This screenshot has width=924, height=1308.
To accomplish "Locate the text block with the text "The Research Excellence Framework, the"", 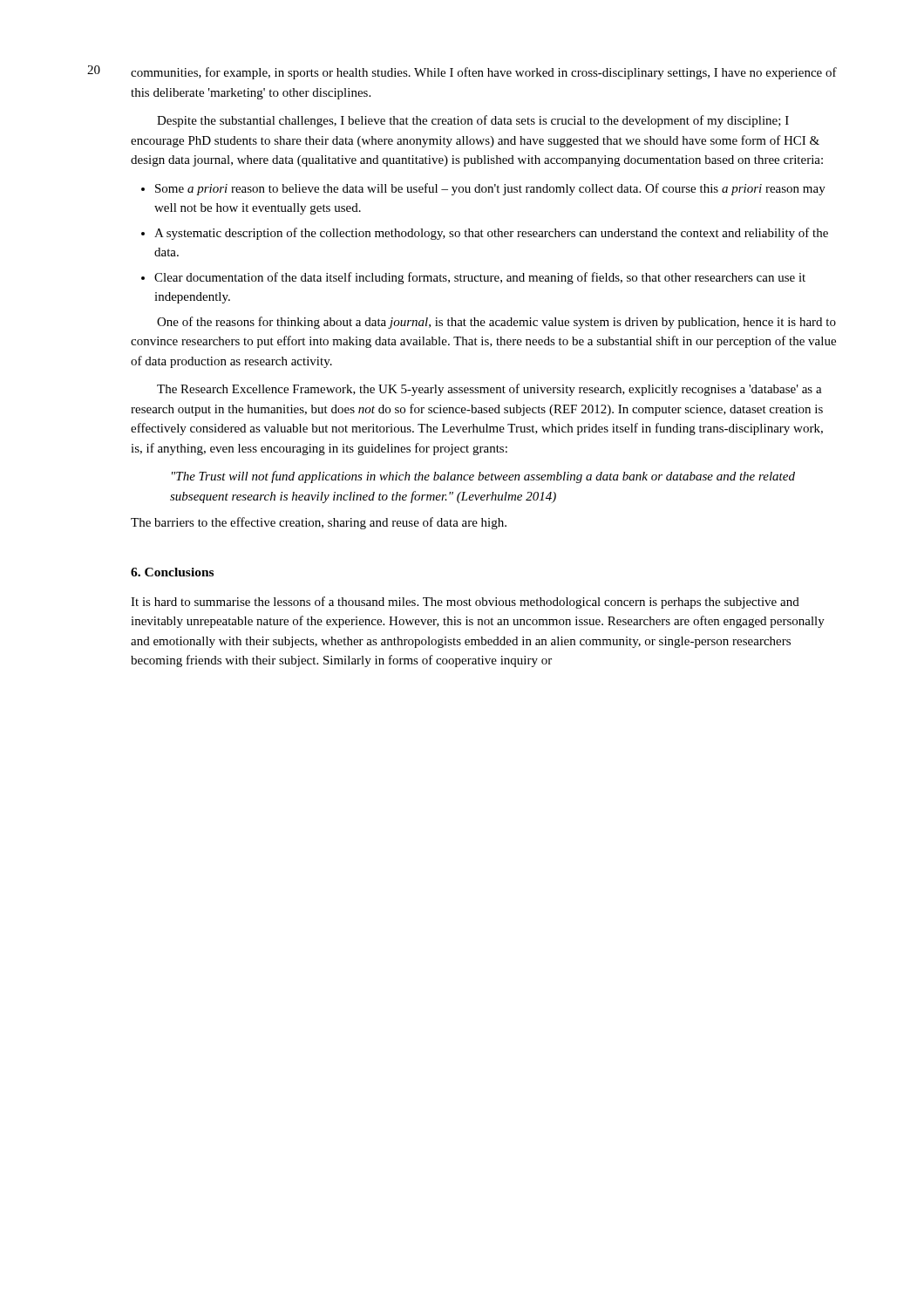I will (484, 419).
